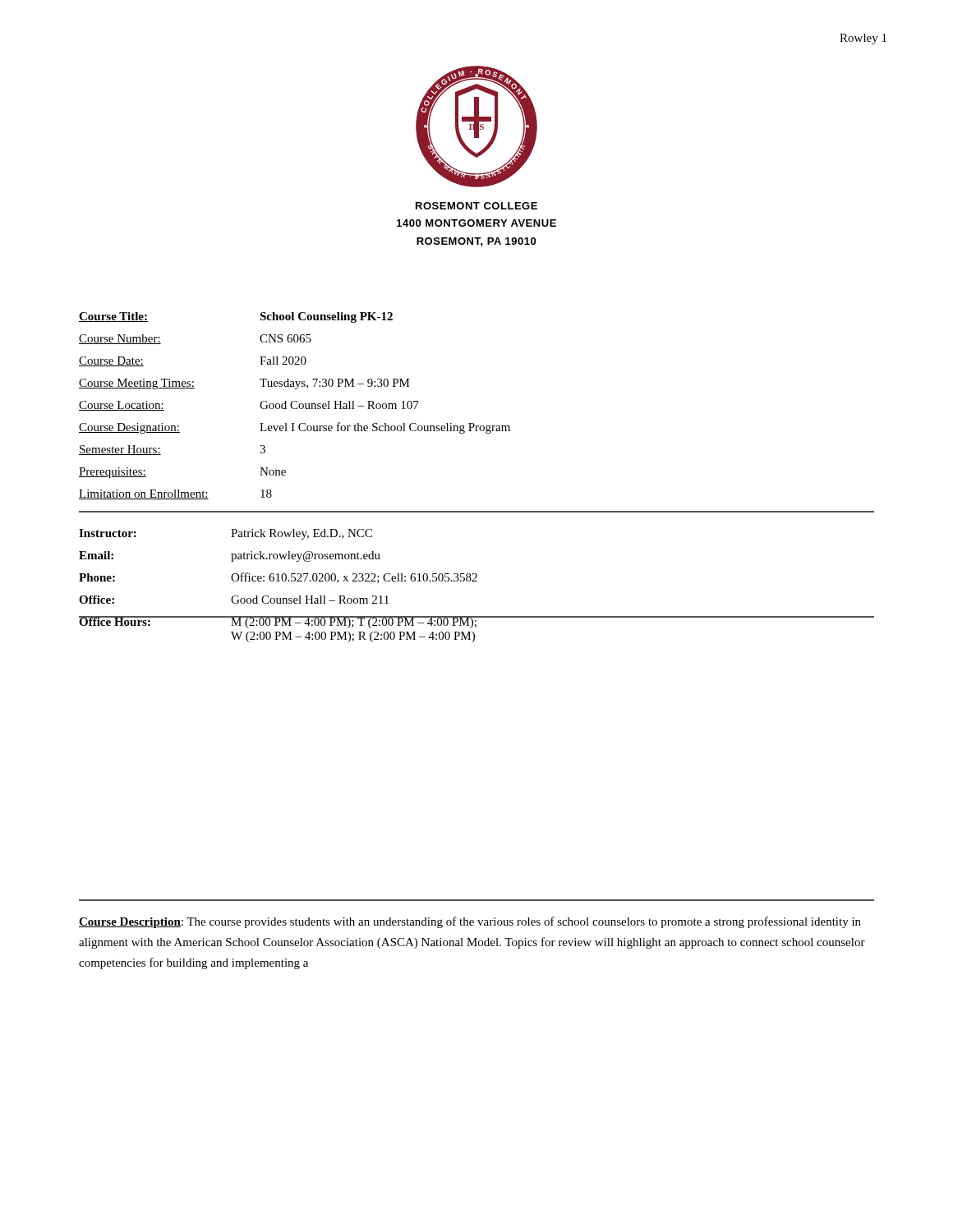Screen dimensions: 1232x953
Task: Click the passage that begins "Course Description: The course provides students with an"
Action: click(x=472, y=942)
